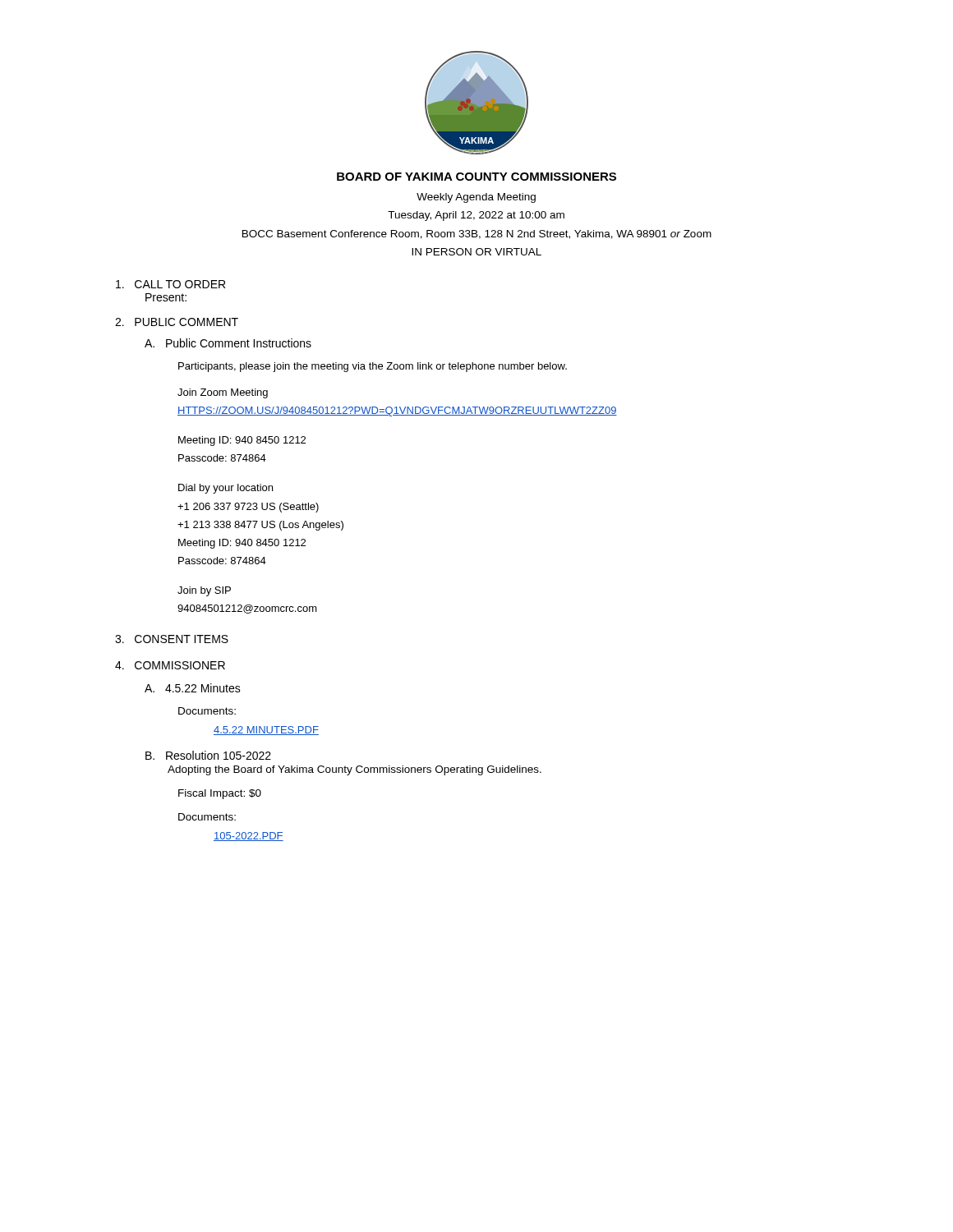Locate the text block that says "Dial by your"

[x=261, y=524]
